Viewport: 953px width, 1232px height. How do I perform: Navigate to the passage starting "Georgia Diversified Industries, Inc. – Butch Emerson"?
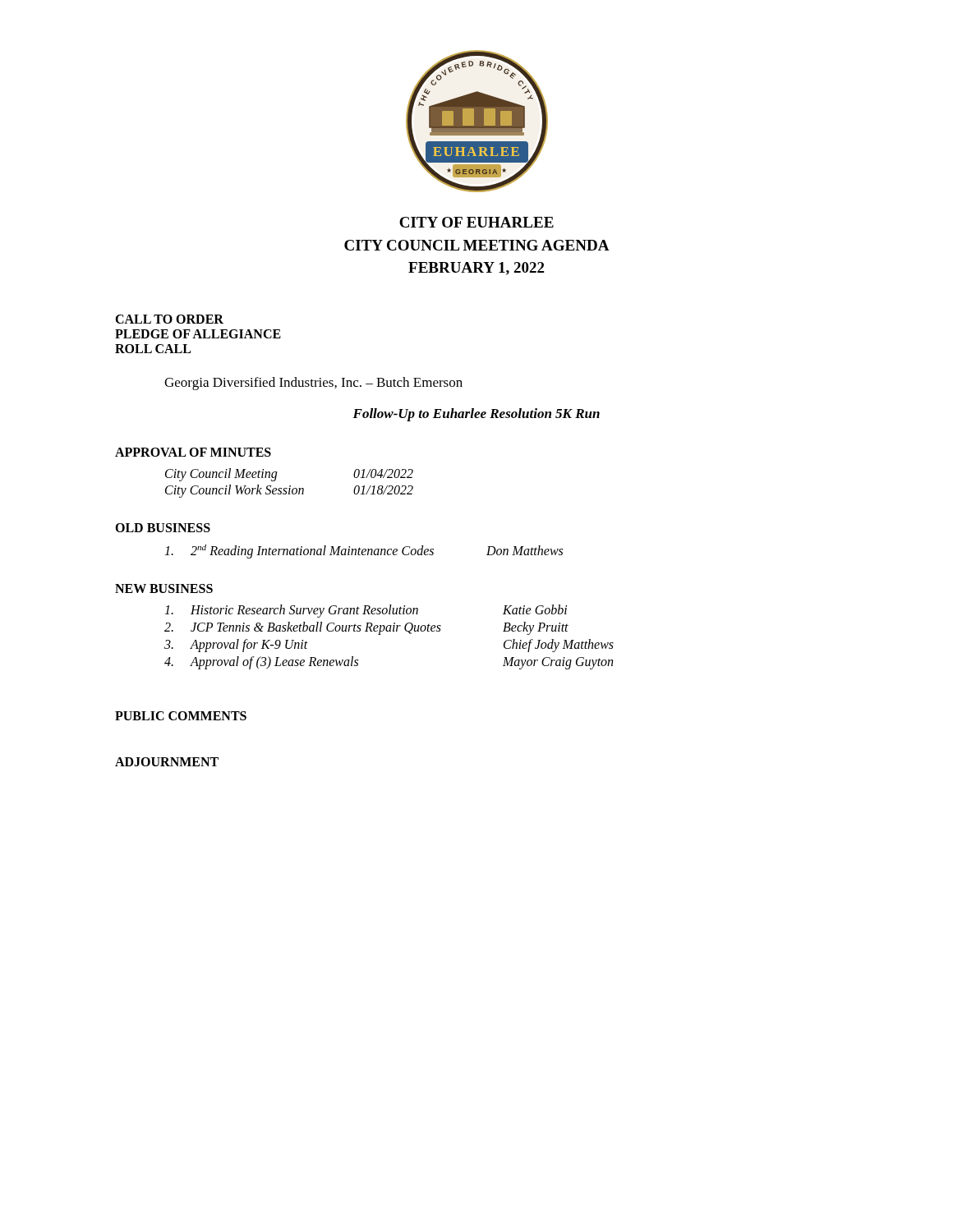(x=313, y=382)
